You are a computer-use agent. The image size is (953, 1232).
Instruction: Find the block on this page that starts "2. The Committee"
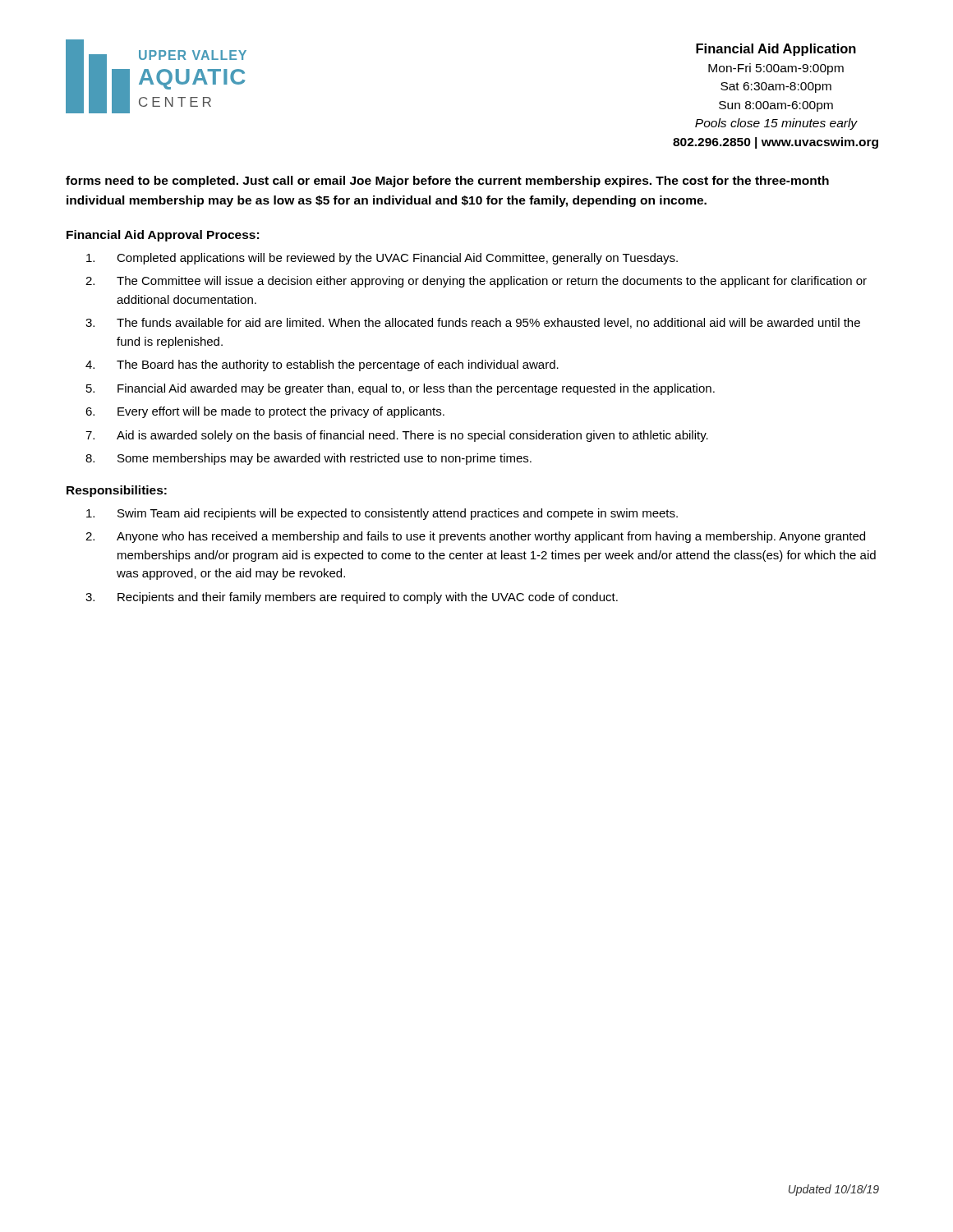[472, 291]
